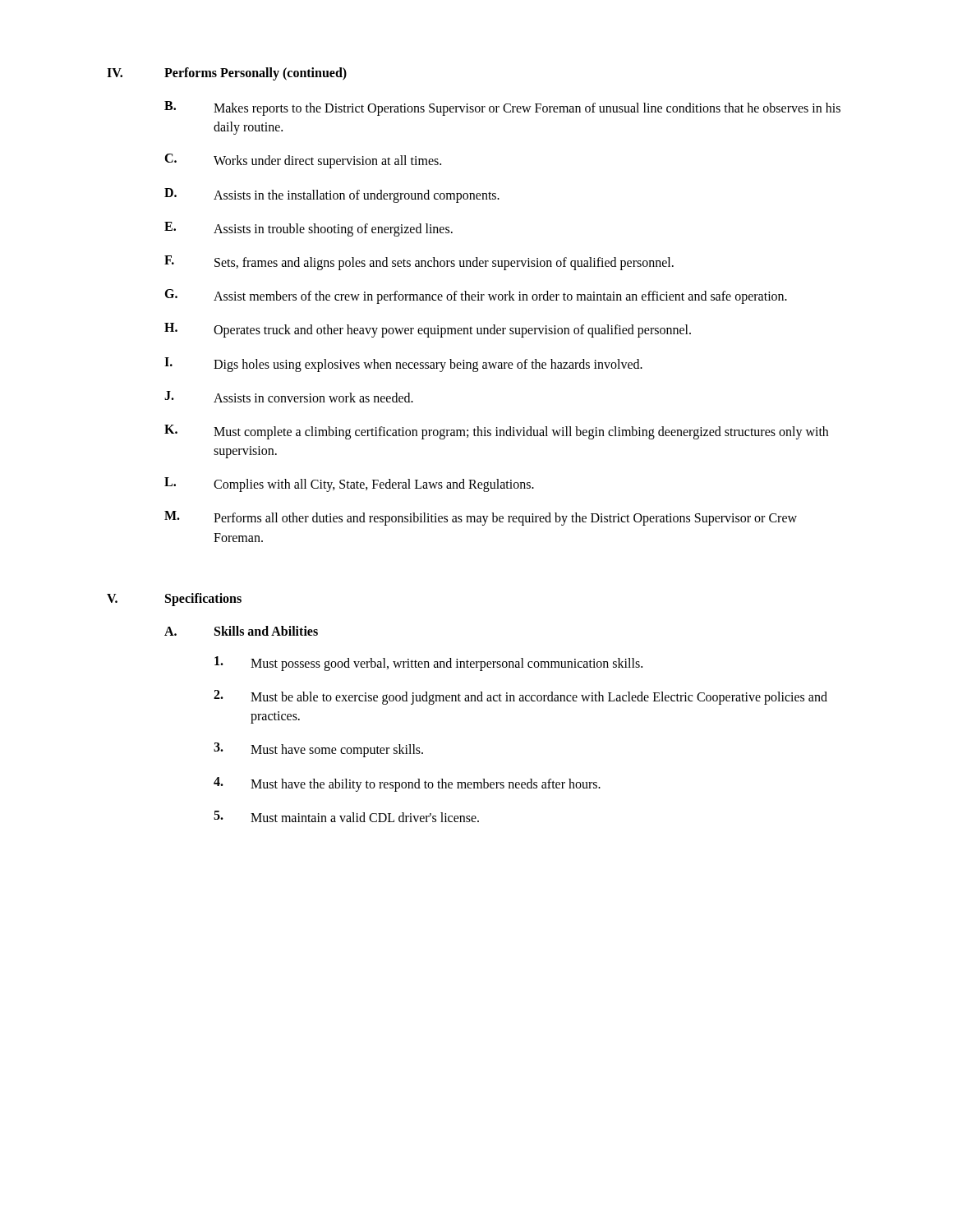Viewport: 953px width, 1232px height.
Task: Select the list item with the text "D. Assists in the installation"
Action: click(303, 195)
